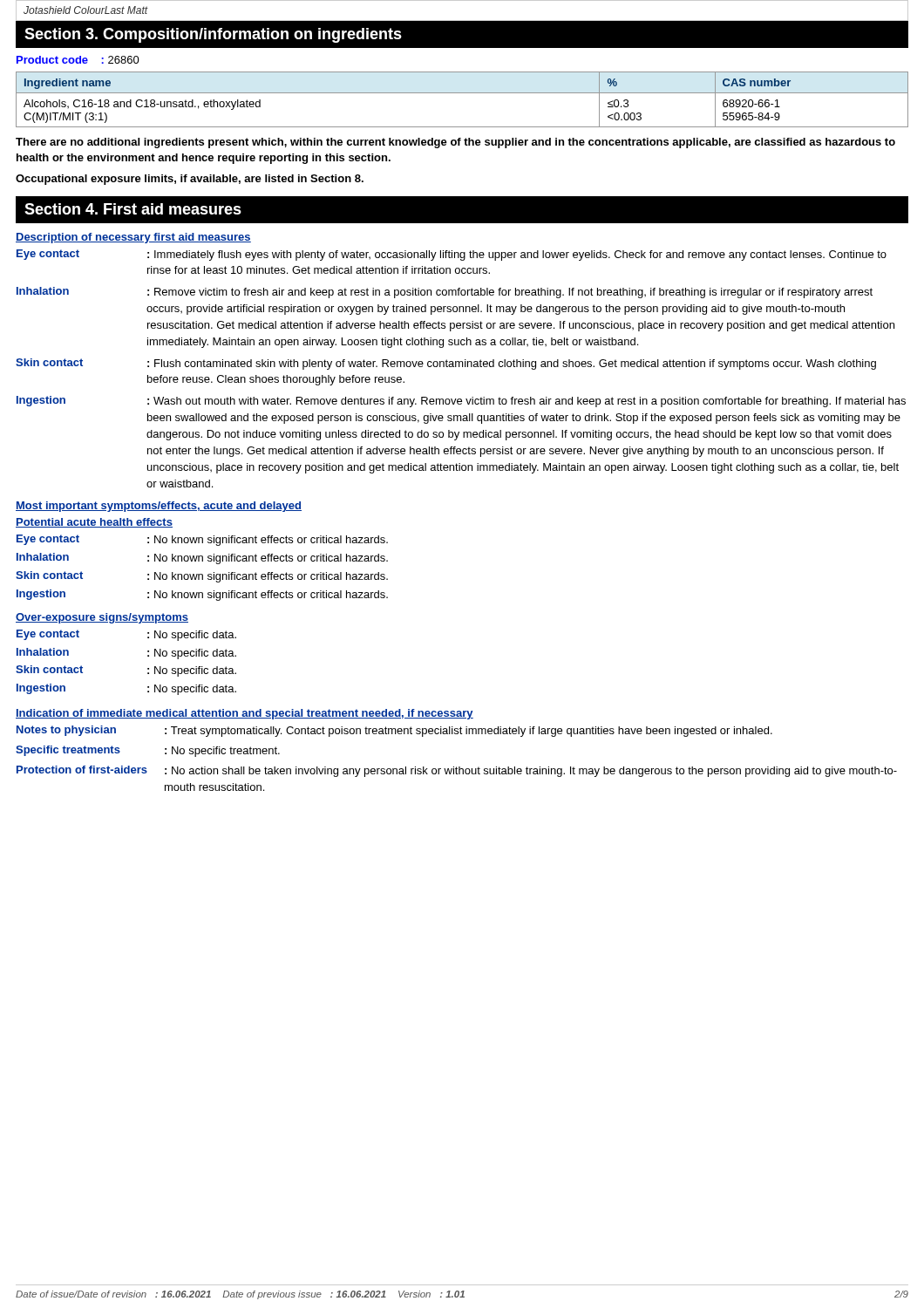Screen dimensions: 1308x924
Task: Select the passage starting "Most important symptoms/effects, acute and delayed"
Action: pyautogui.click(x=159, y=506)
